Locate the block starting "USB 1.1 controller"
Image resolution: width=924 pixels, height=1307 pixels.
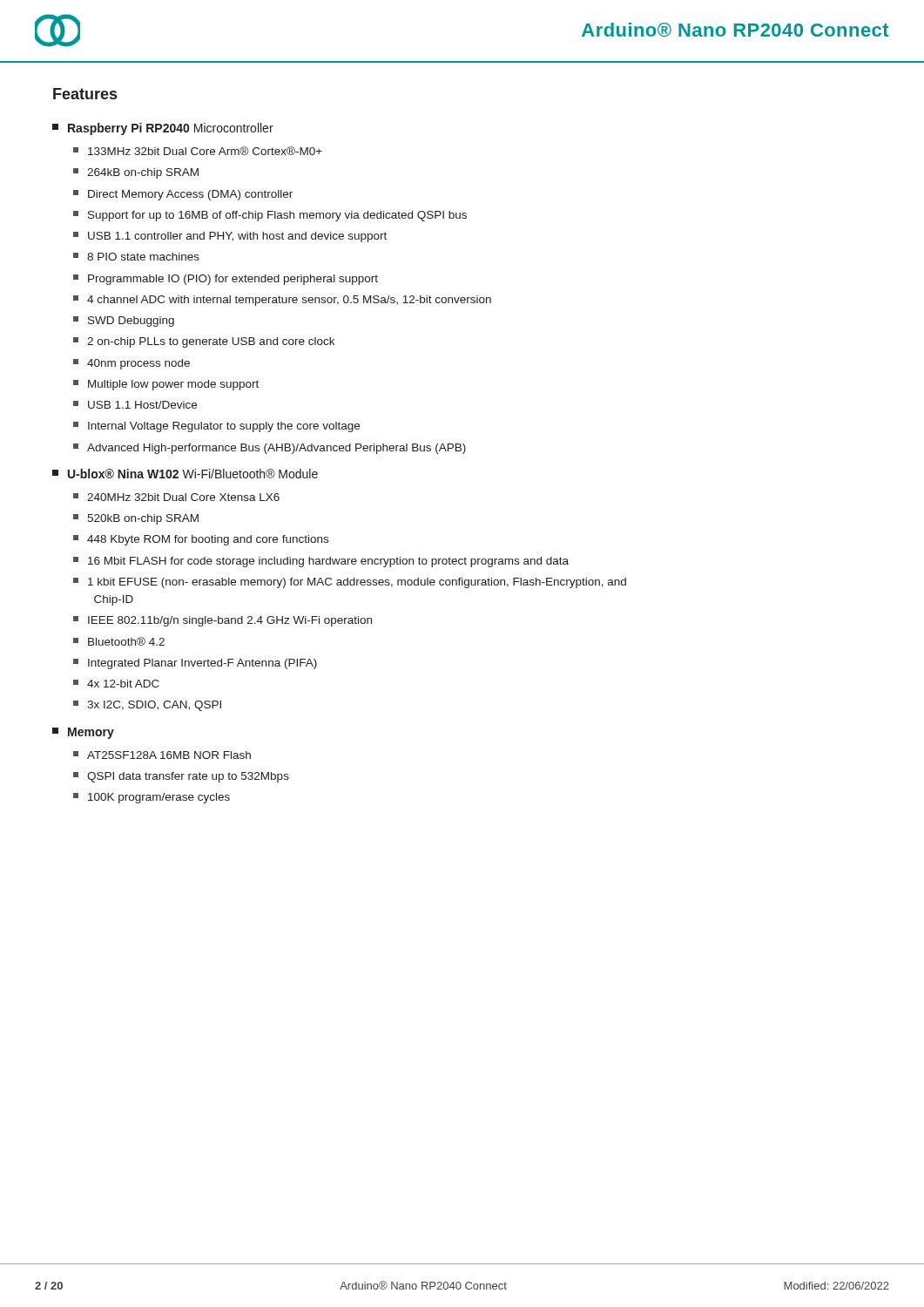coord(230,236)
